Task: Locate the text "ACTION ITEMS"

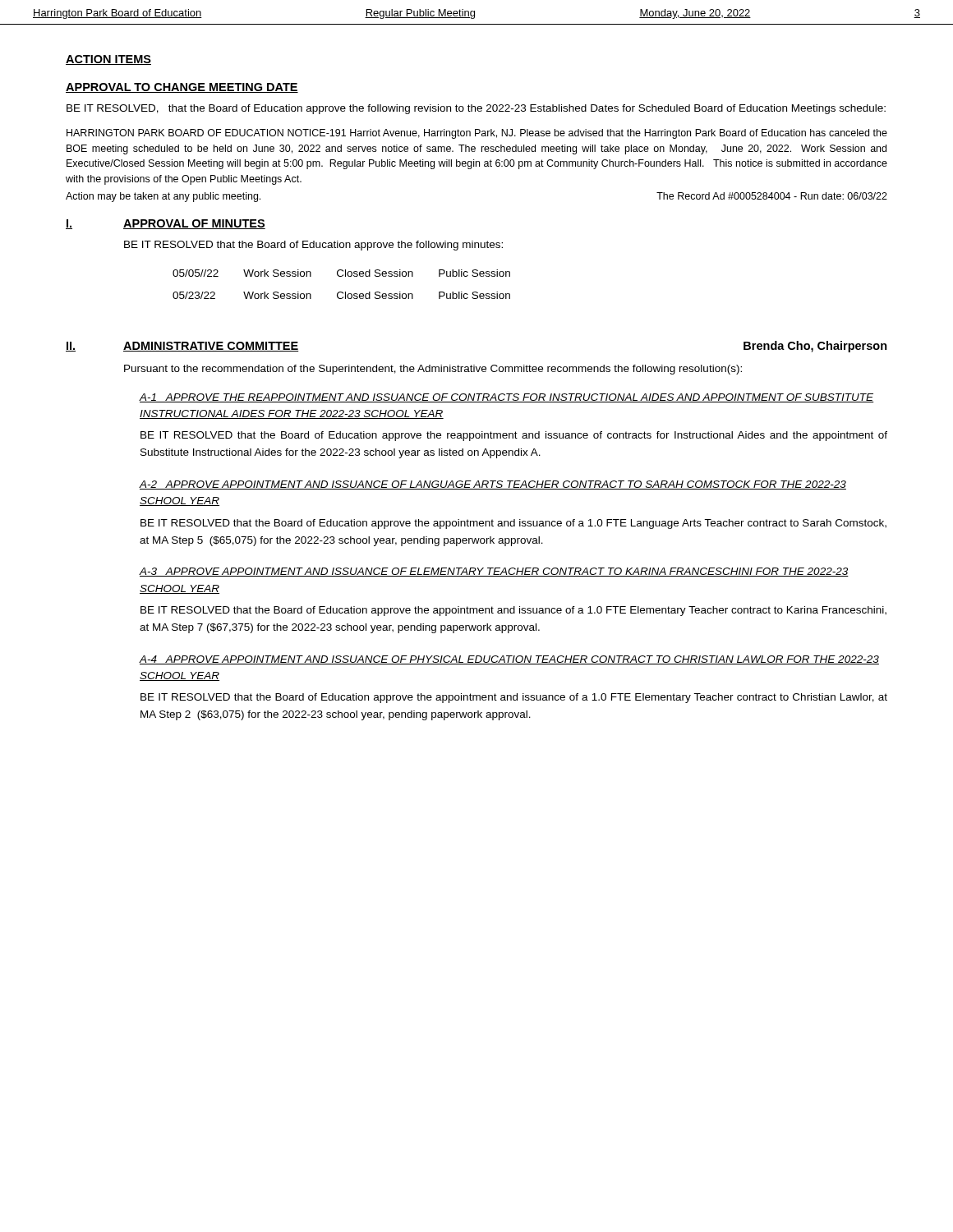Action: coord(108,59)
